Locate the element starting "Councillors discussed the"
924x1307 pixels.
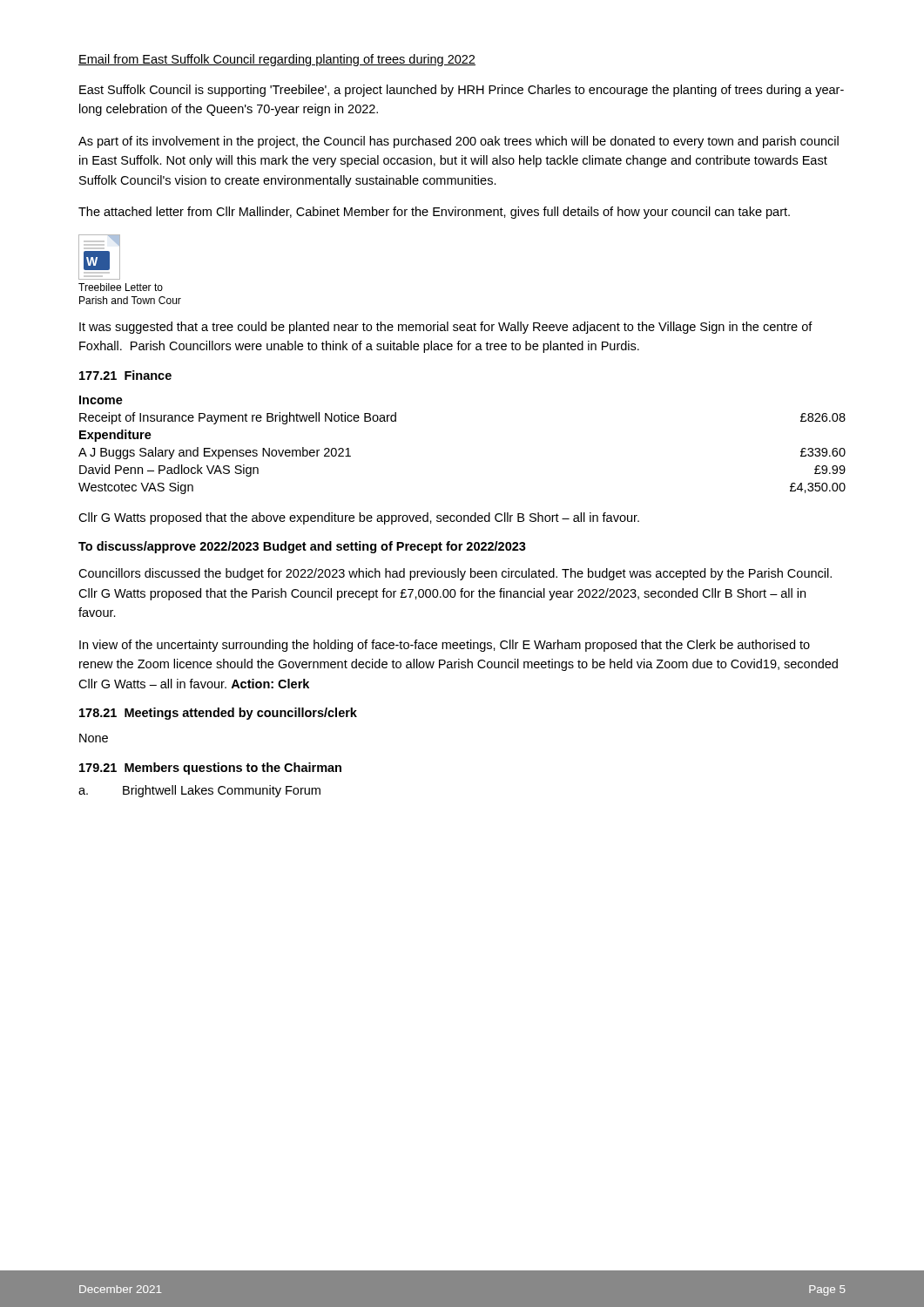pyautogui.click(x=456, y=593)
